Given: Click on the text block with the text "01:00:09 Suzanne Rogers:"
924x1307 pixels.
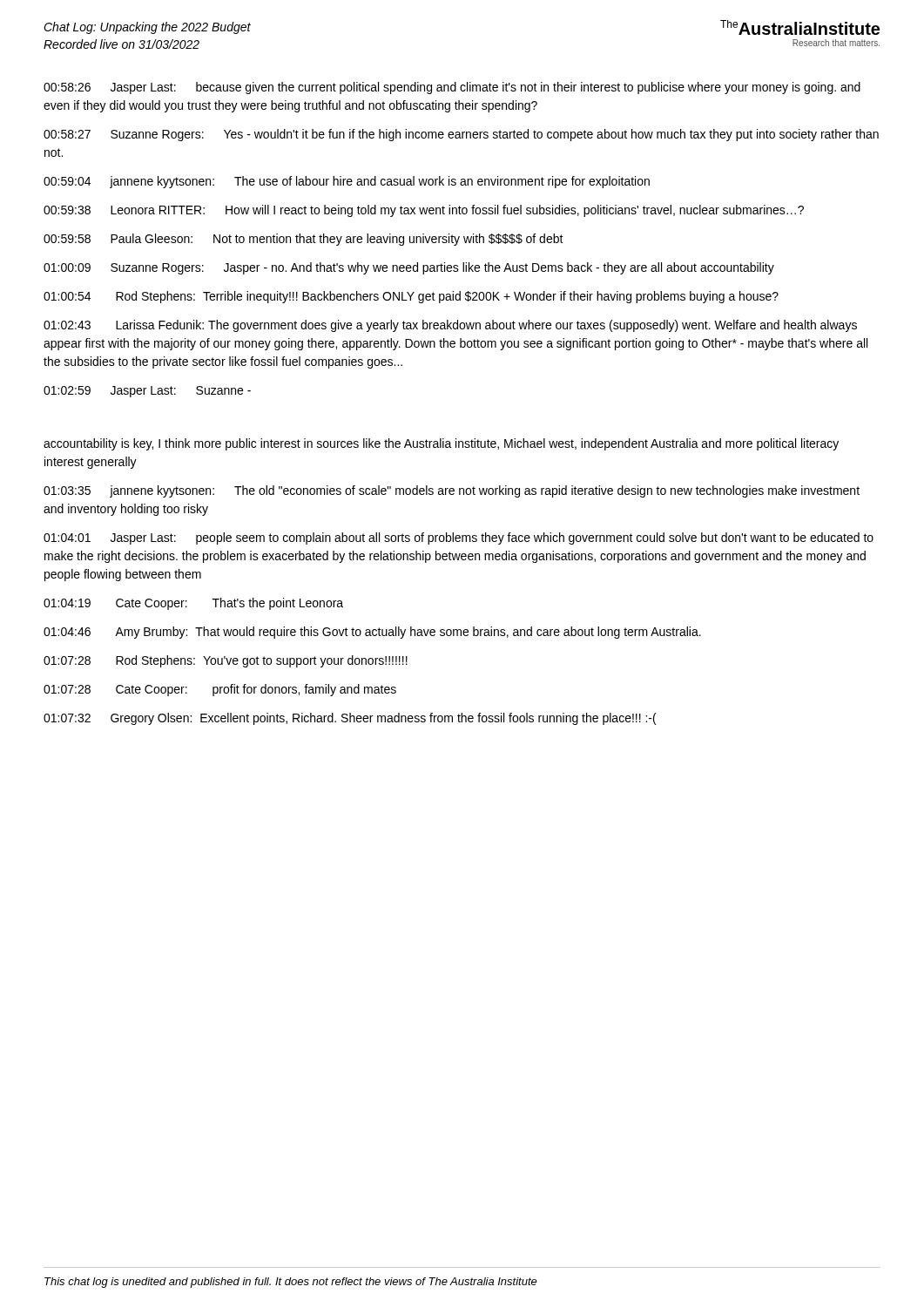Looking at the screenshot, I should pos(409,267).
